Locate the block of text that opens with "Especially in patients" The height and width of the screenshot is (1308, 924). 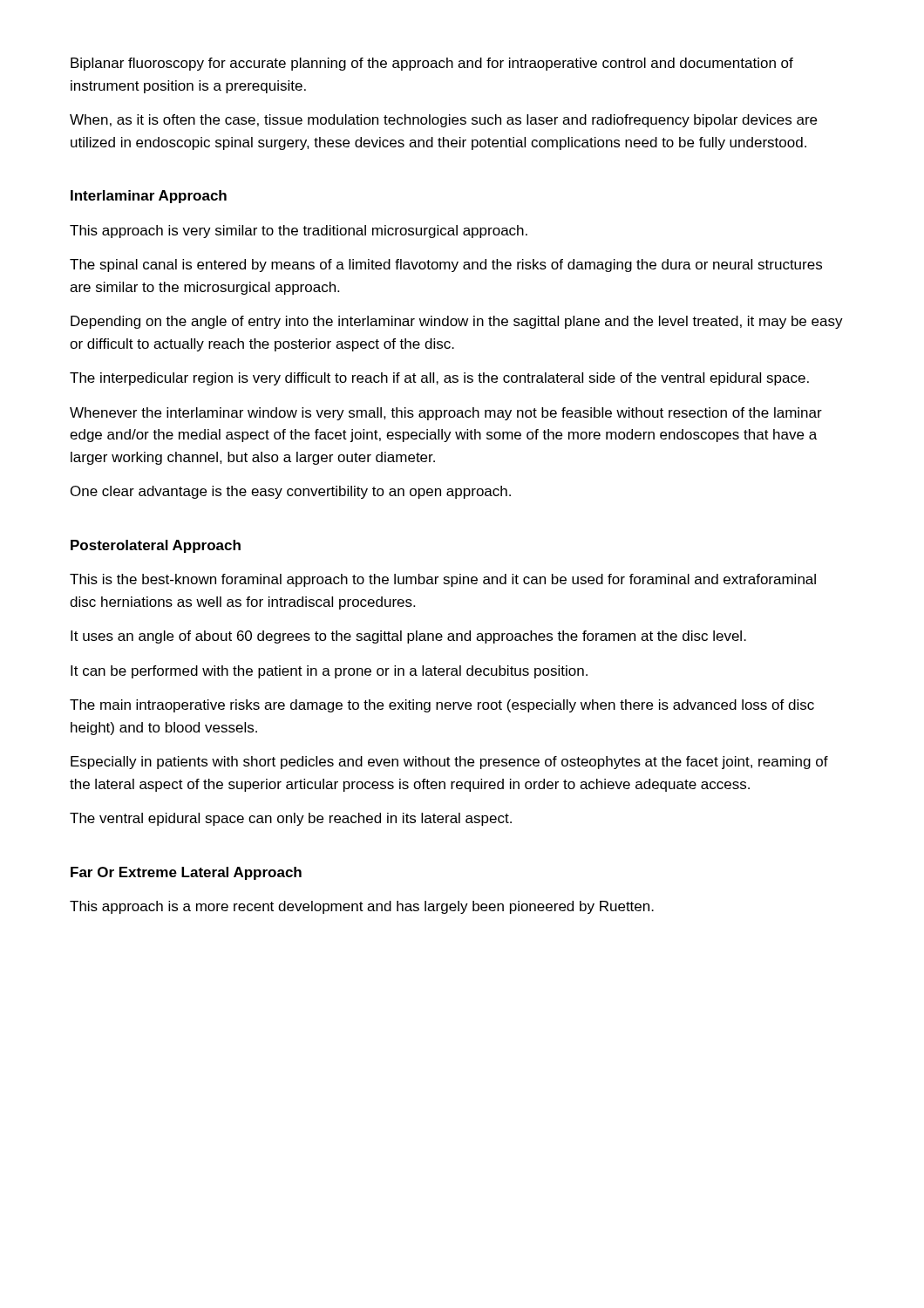[449, 773]
